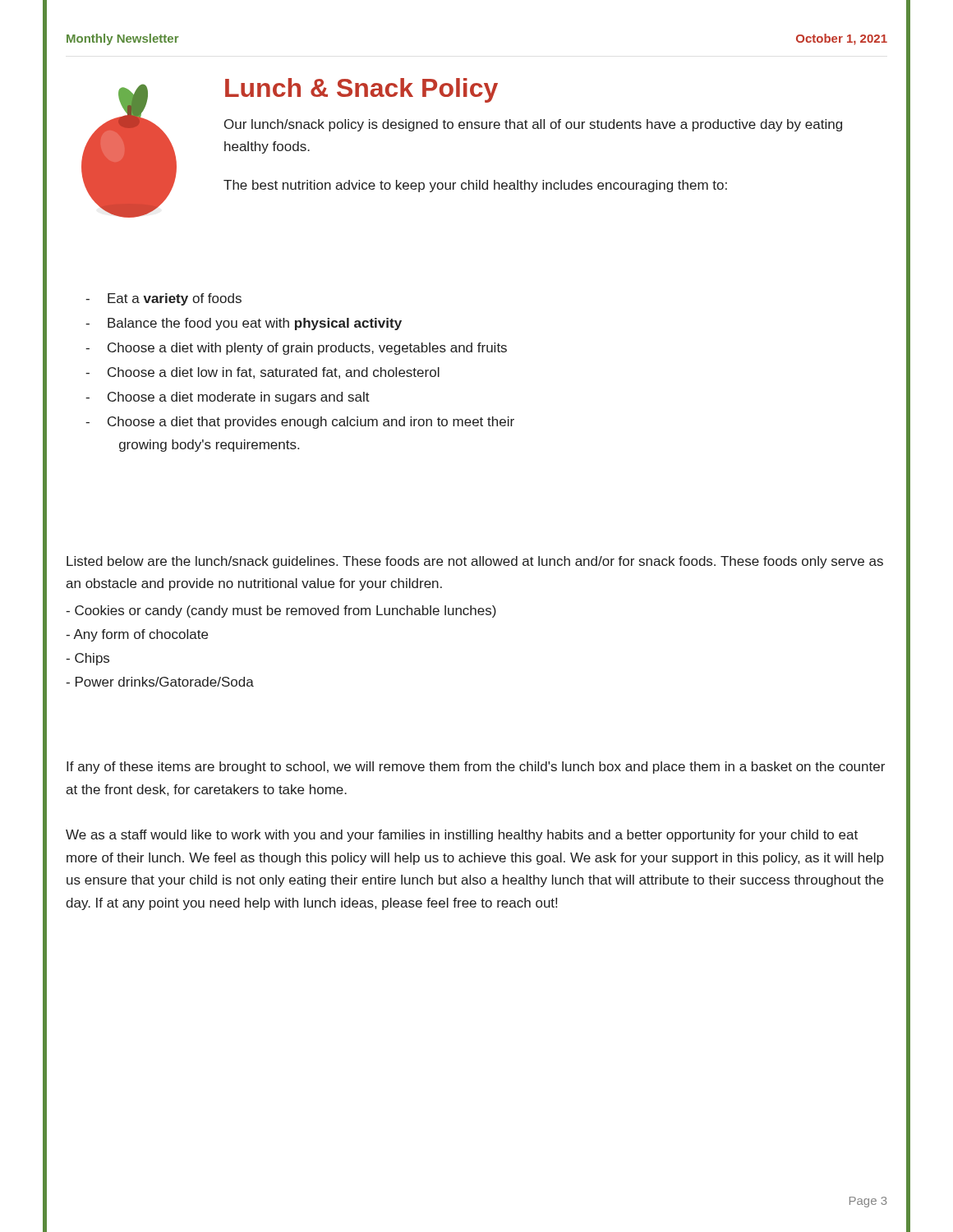The height and width of the screenshot is (1232, 953).
Task: Locate the text block that says "We as a staff"
Action: coord(475,869)
